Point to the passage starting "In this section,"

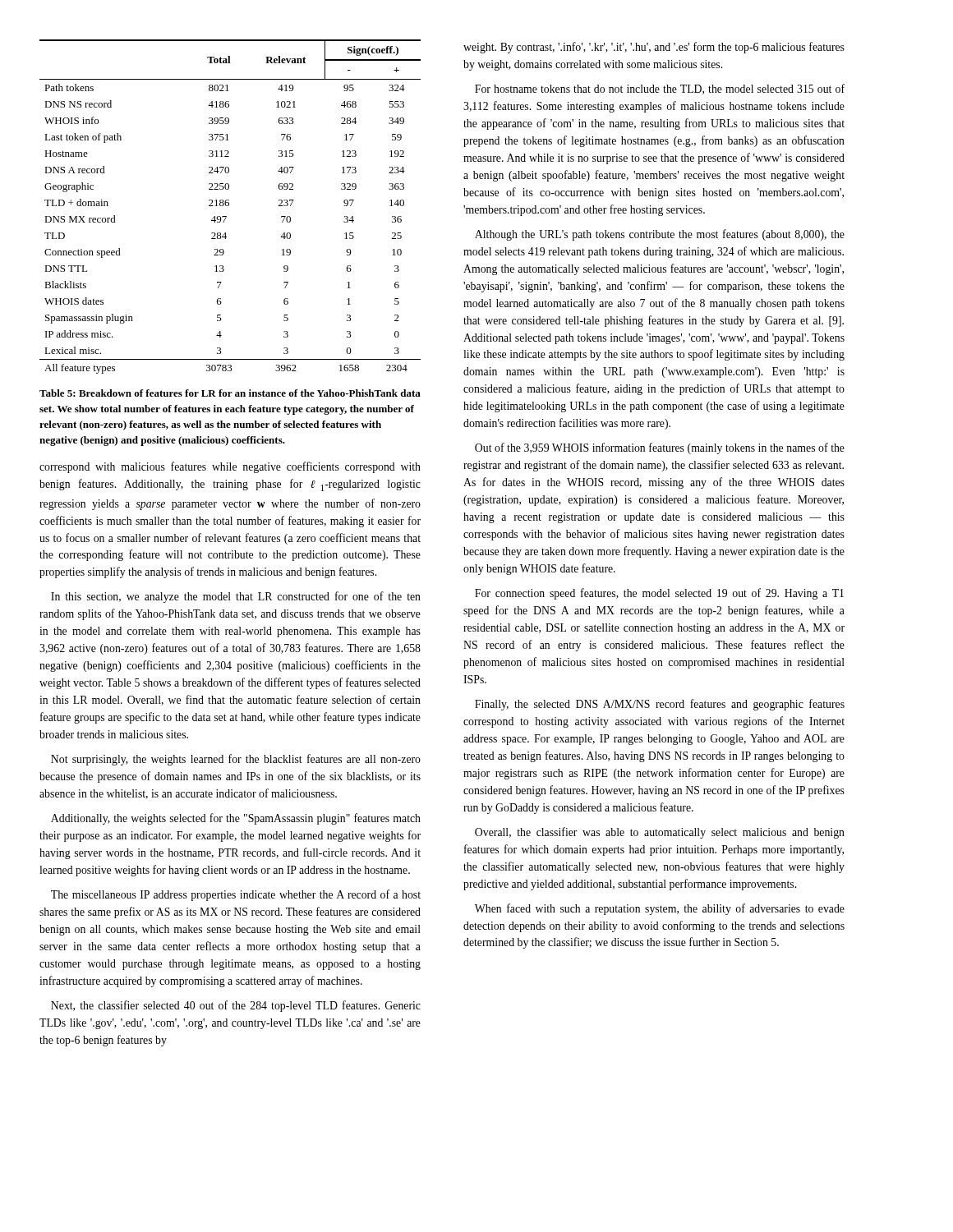[x=230, y=667]
